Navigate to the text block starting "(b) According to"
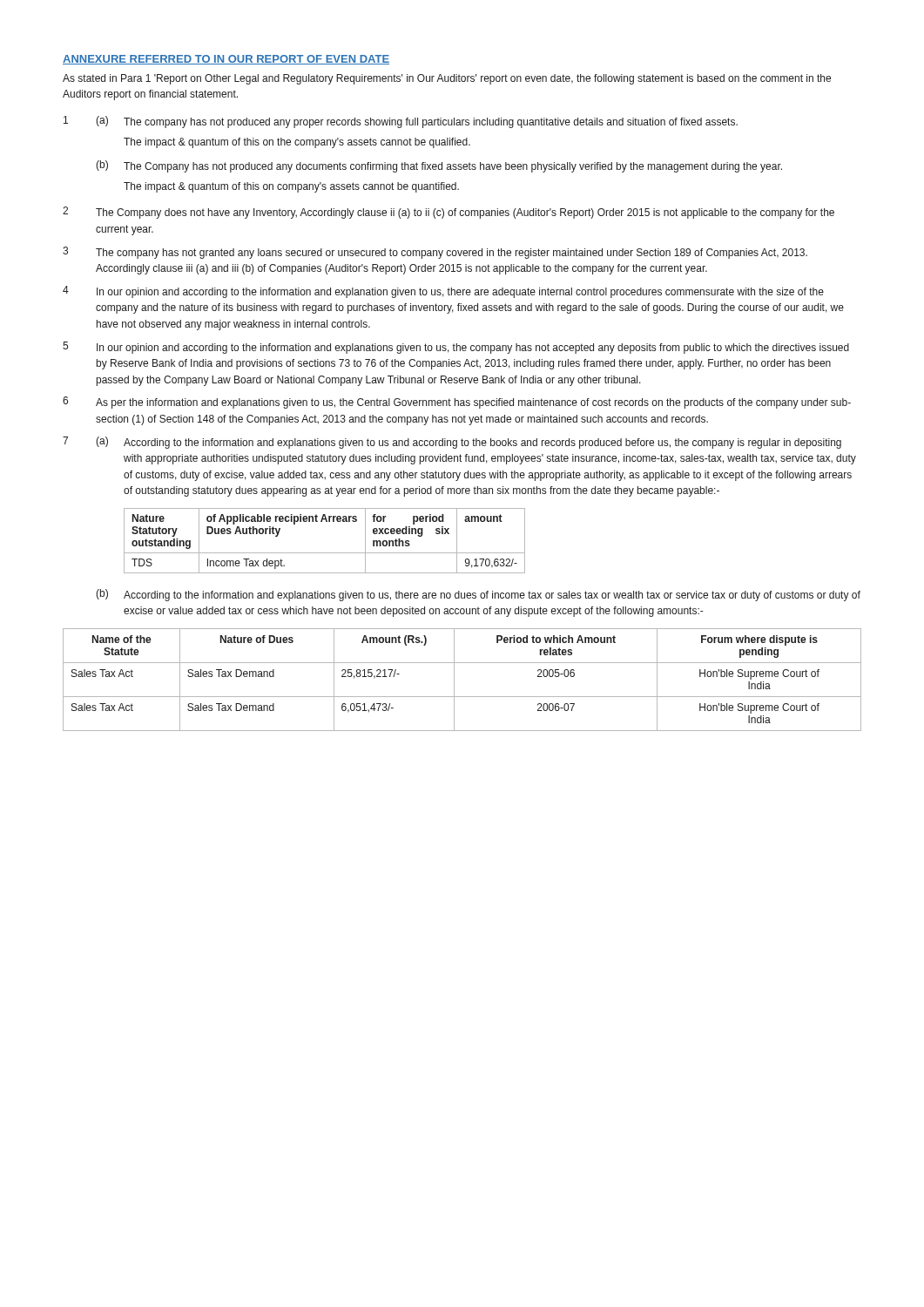 462,603
